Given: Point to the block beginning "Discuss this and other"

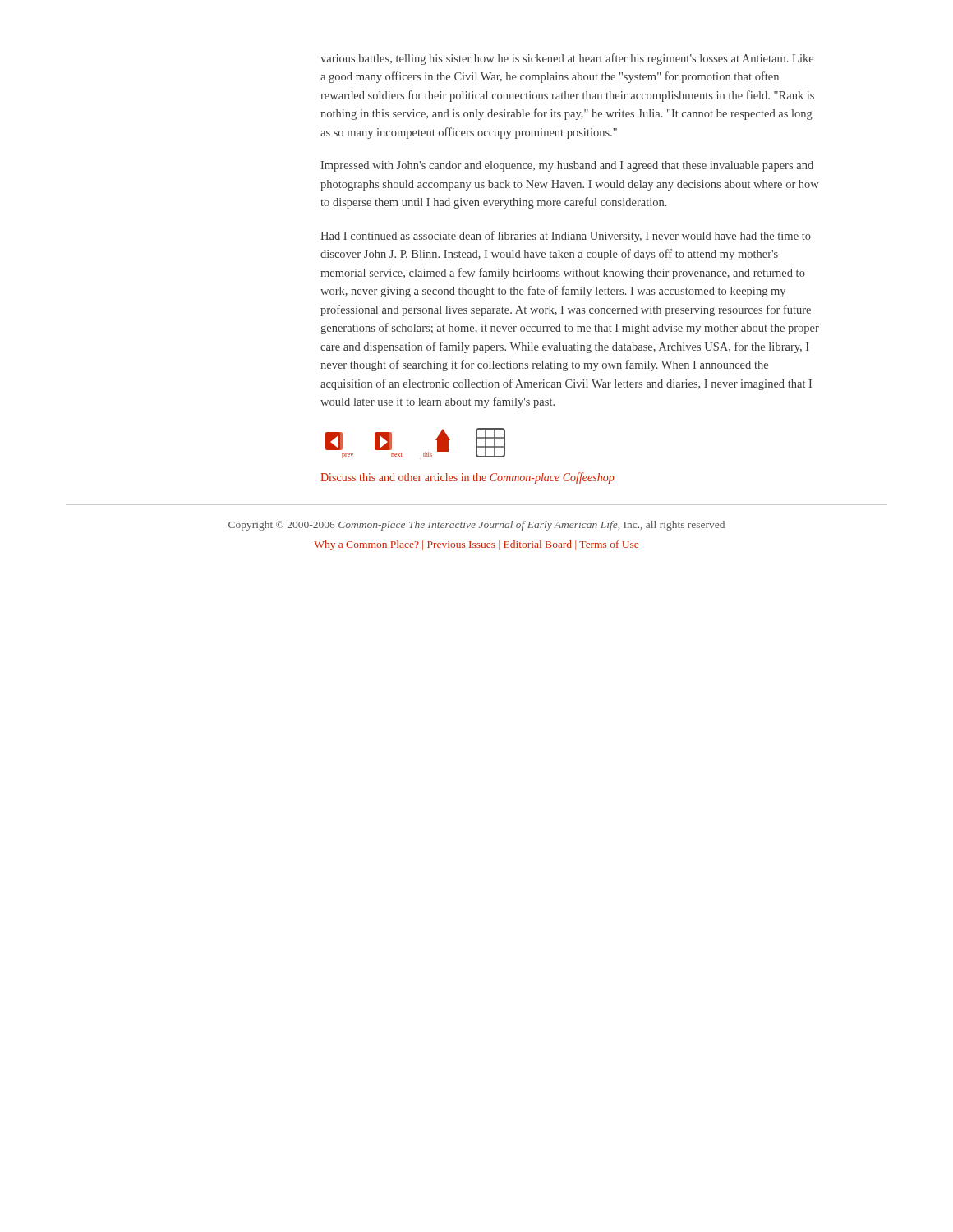Looking at the screenshot, I should (467, 478).
